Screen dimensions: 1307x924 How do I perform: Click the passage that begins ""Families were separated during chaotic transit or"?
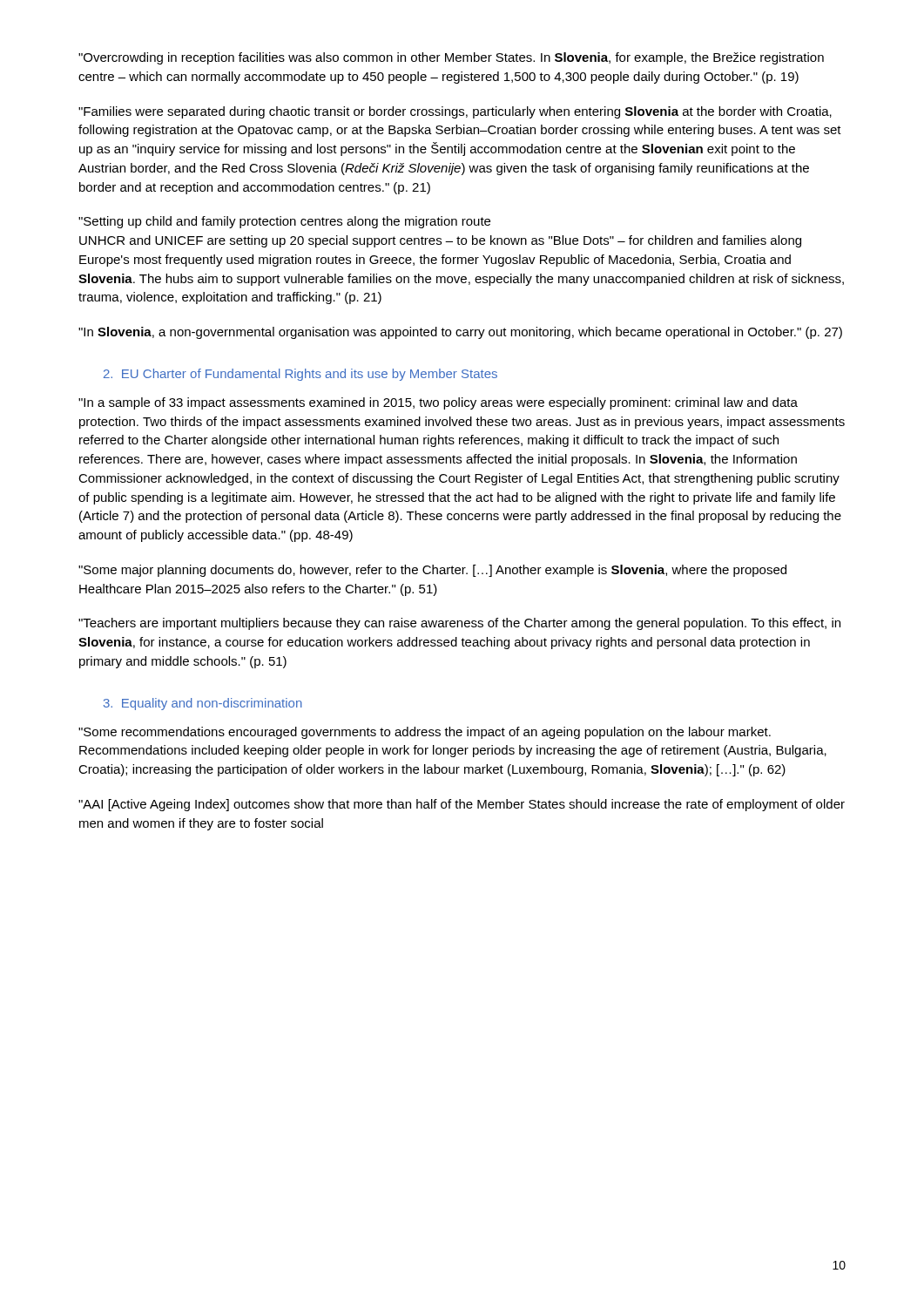click(460, 149)
